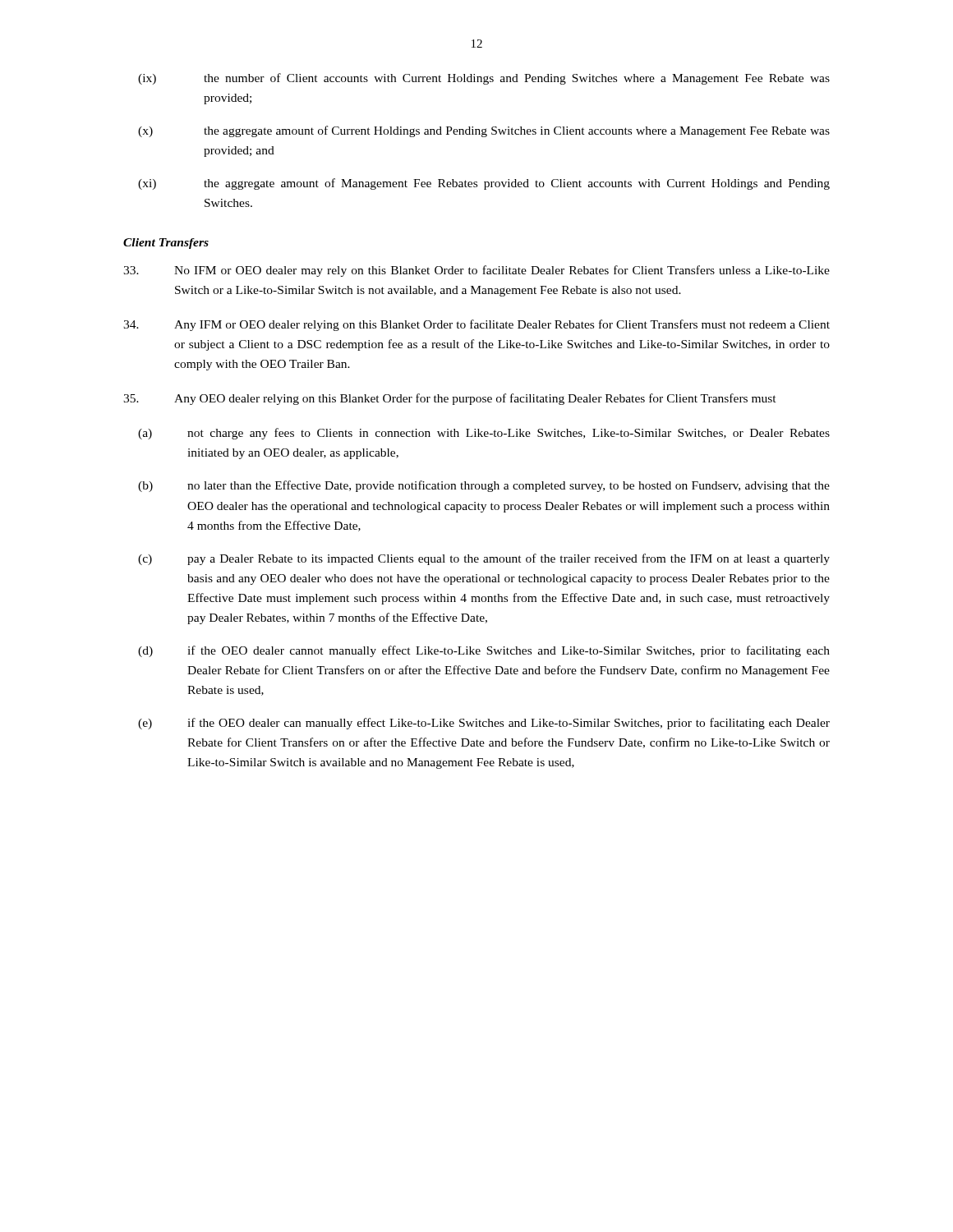The height and width of the screenshot is (1232, 953).
Task: Click on the text block that reads "Any OEO dealer relying"
Action: (476, 399)
